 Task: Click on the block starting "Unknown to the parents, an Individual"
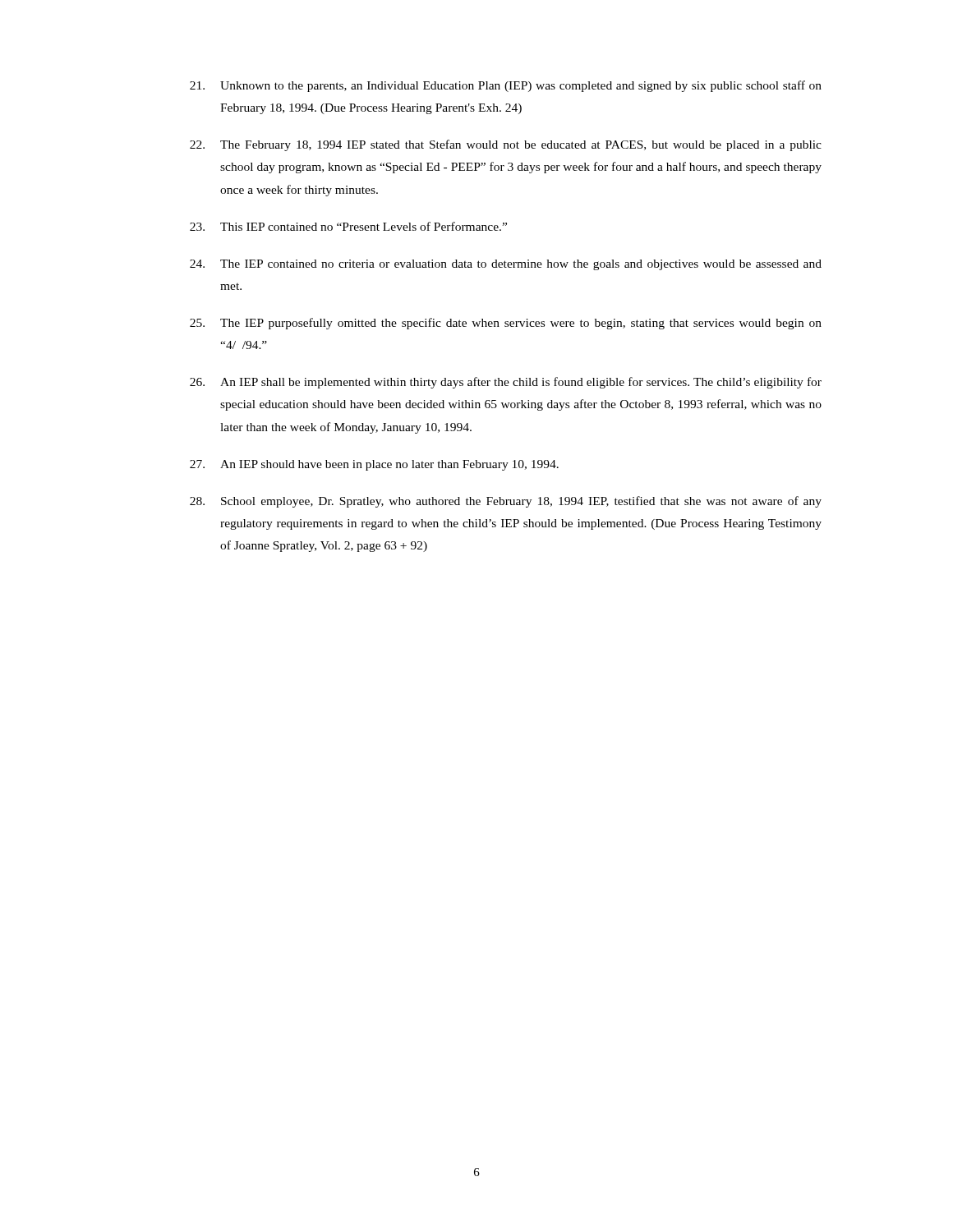coord(476,96)
